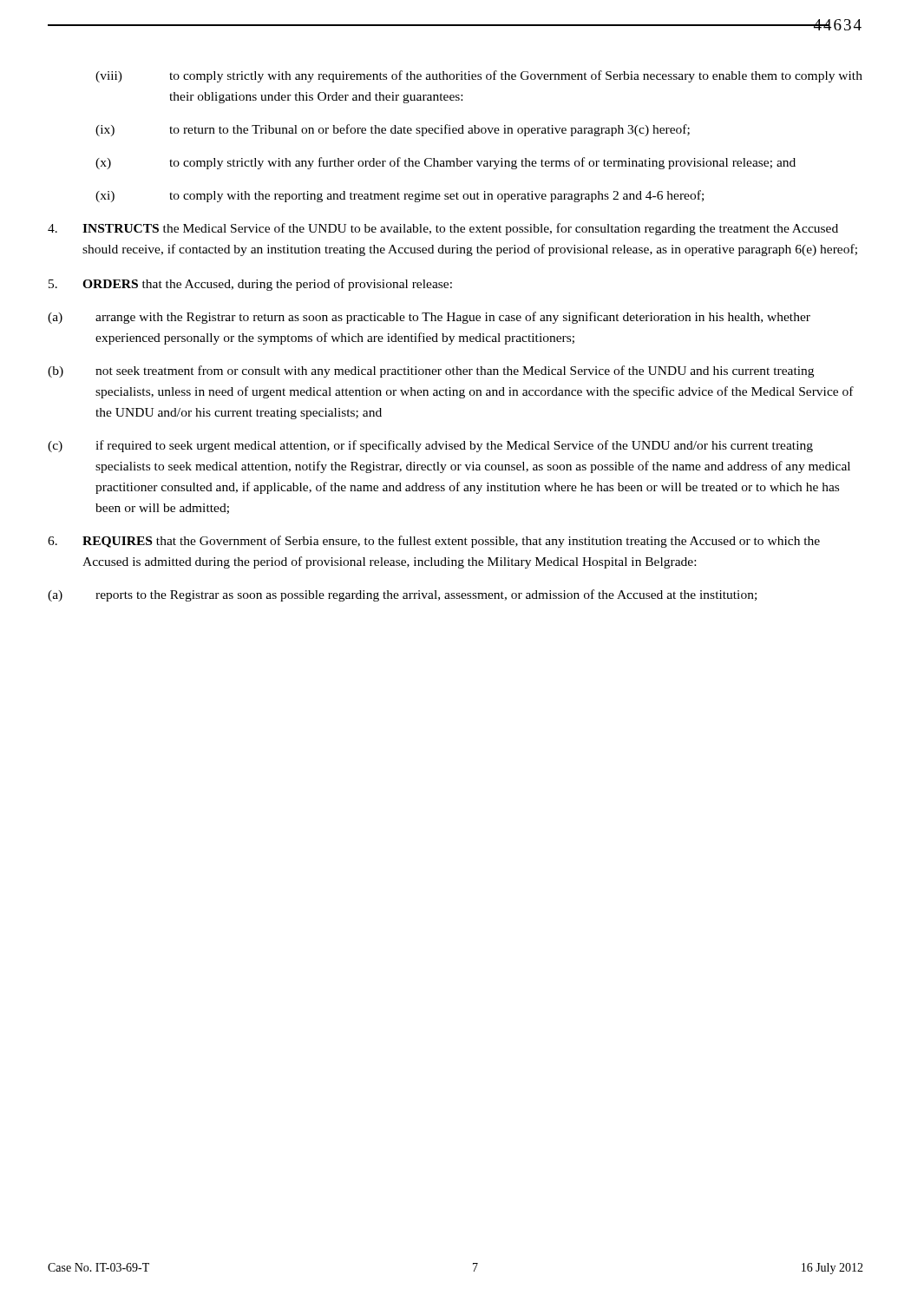Locate the block of text that opens with "(xi) to comply with the reporting"
Viewport: 924px width, 1302px height.
pyautogui.click(x=455, y=195)
